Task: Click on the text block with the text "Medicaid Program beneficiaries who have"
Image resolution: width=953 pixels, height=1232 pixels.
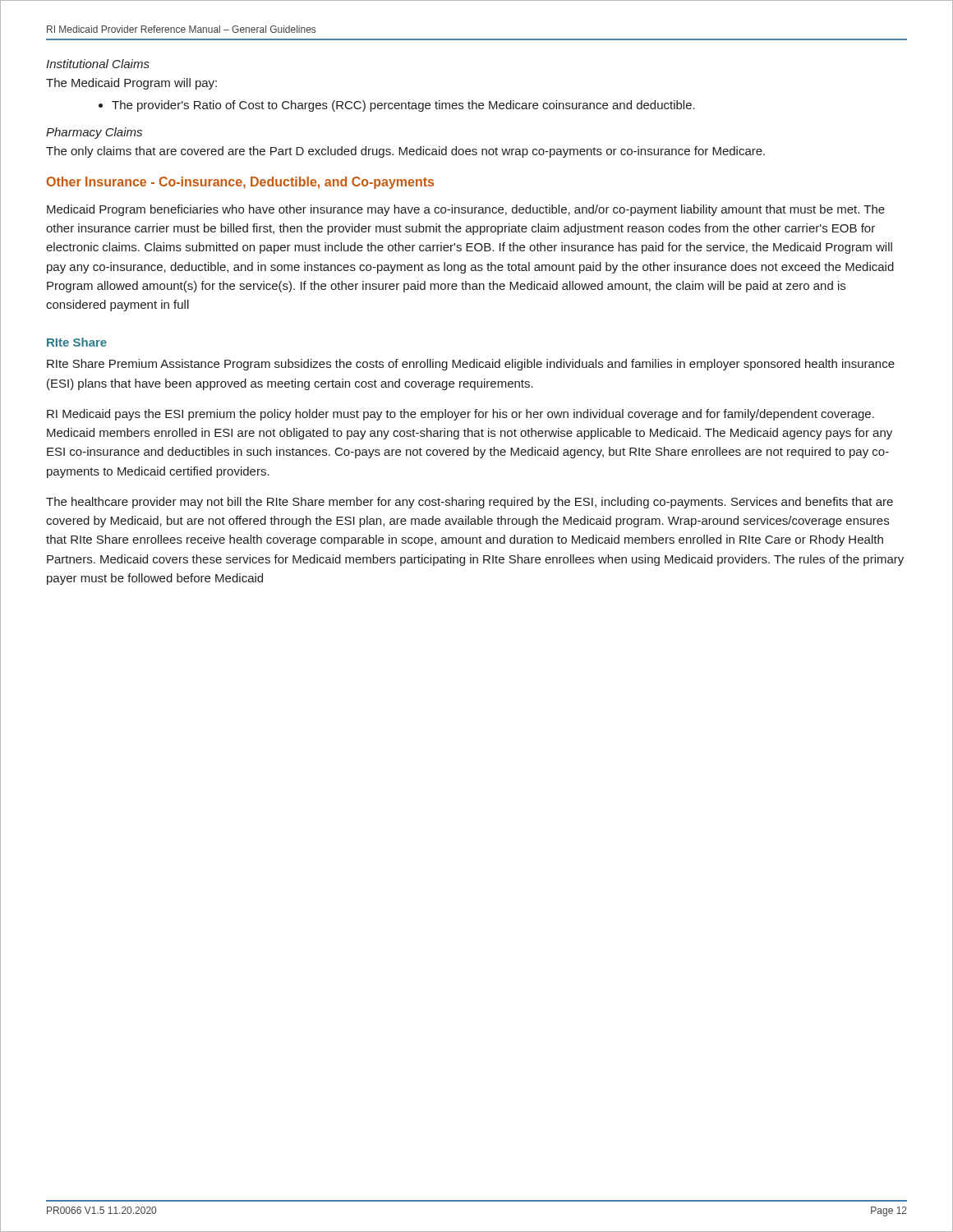Action: click(476, 257)
